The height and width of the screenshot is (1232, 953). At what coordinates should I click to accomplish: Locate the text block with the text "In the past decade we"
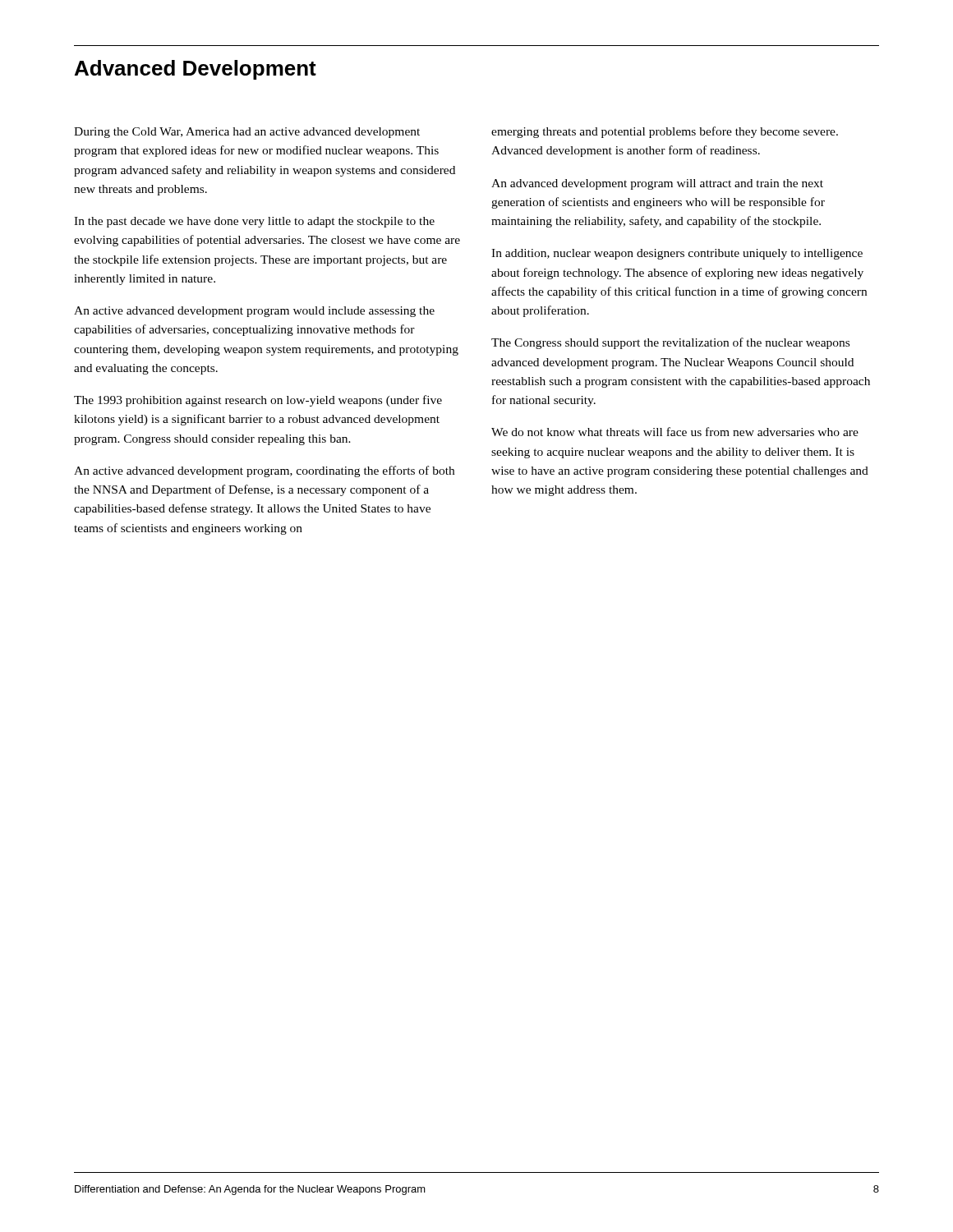point(267,249)
